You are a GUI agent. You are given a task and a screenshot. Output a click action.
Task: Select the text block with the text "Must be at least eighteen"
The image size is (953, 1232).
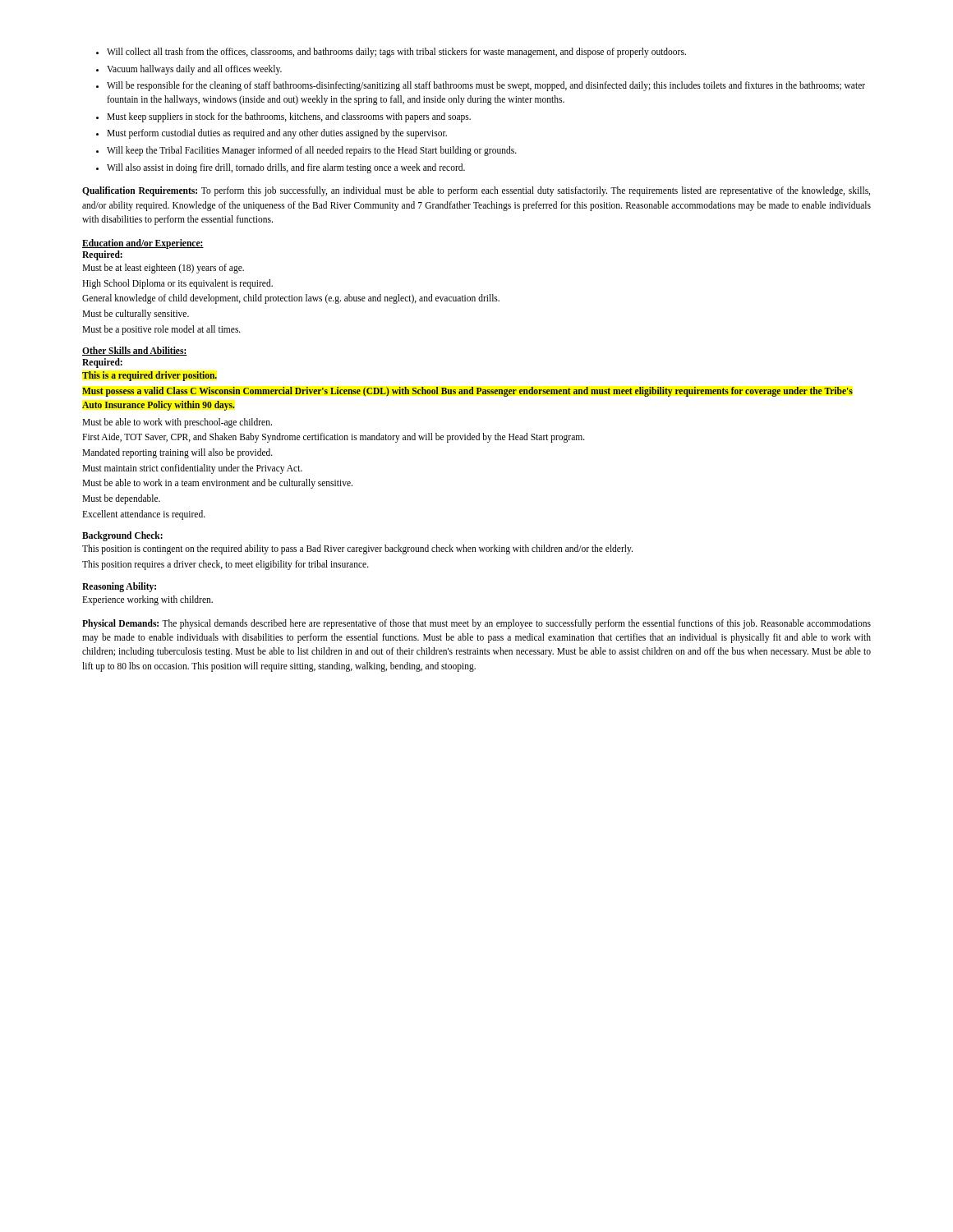pos(163,268)
